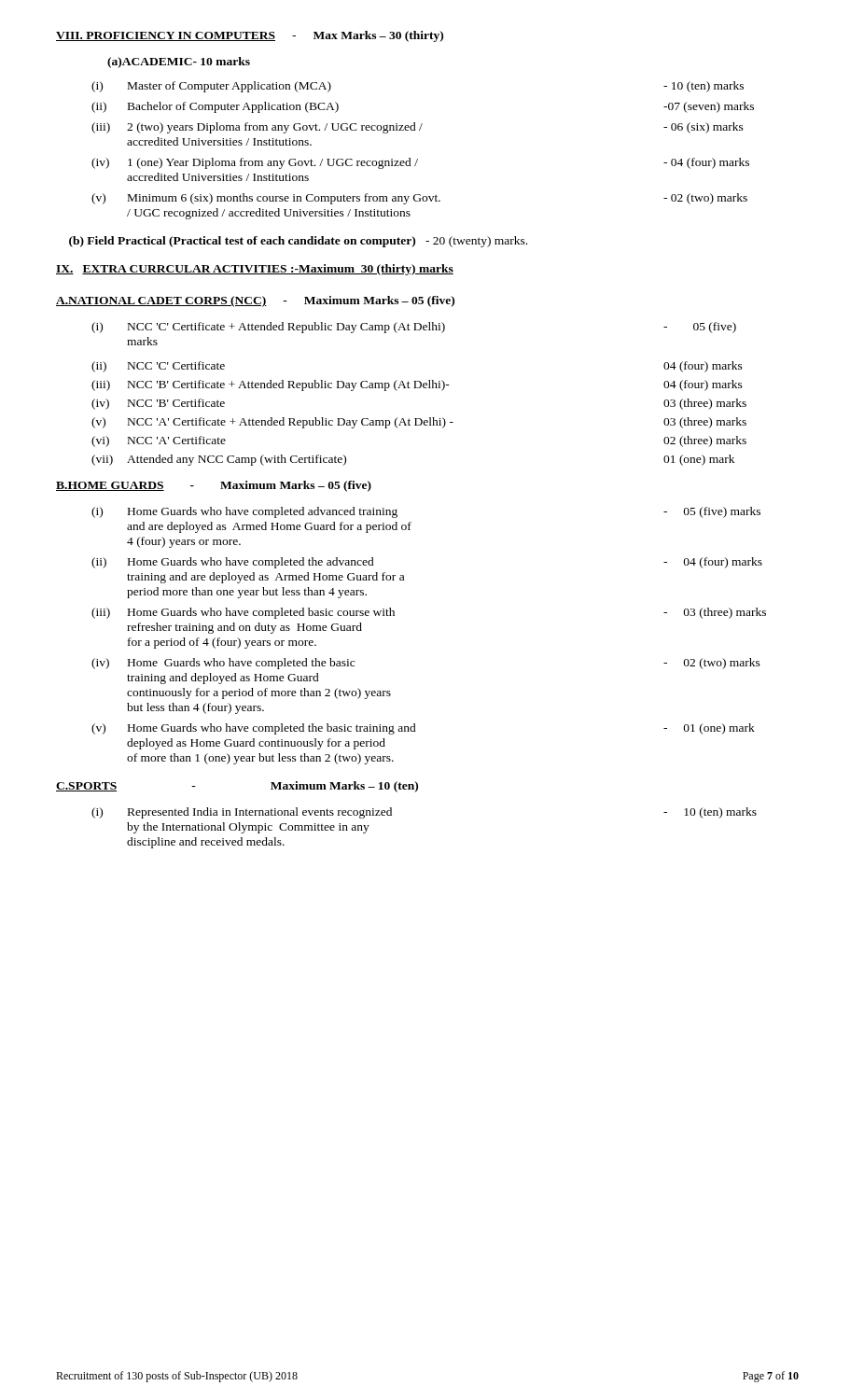
Task: Click the passage that begins "(i) Represented India"
Action: (x=259, y=812)
